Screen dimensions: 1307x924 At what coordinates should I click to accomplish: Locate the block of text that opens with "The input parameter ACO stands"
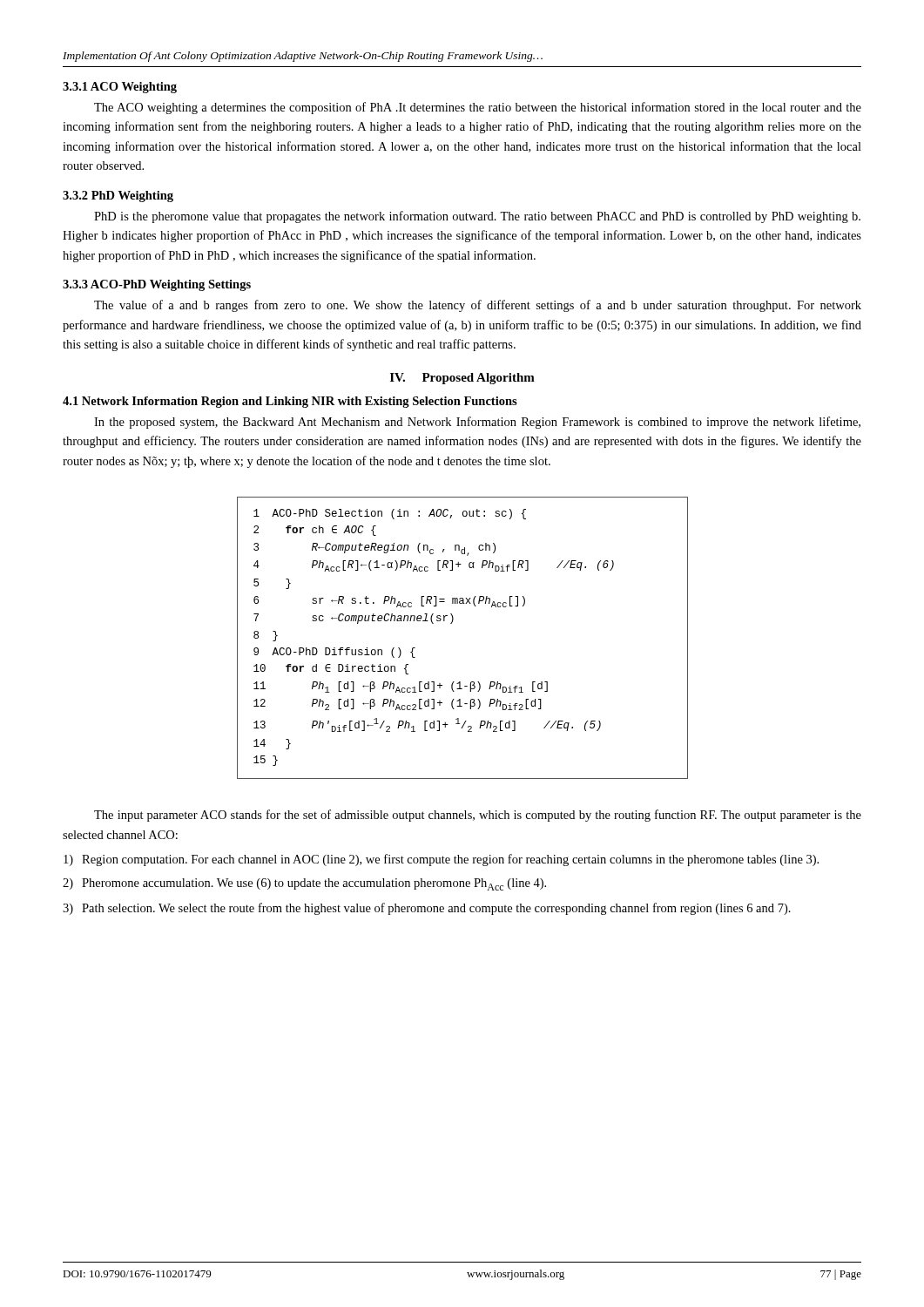click(462, 825)
